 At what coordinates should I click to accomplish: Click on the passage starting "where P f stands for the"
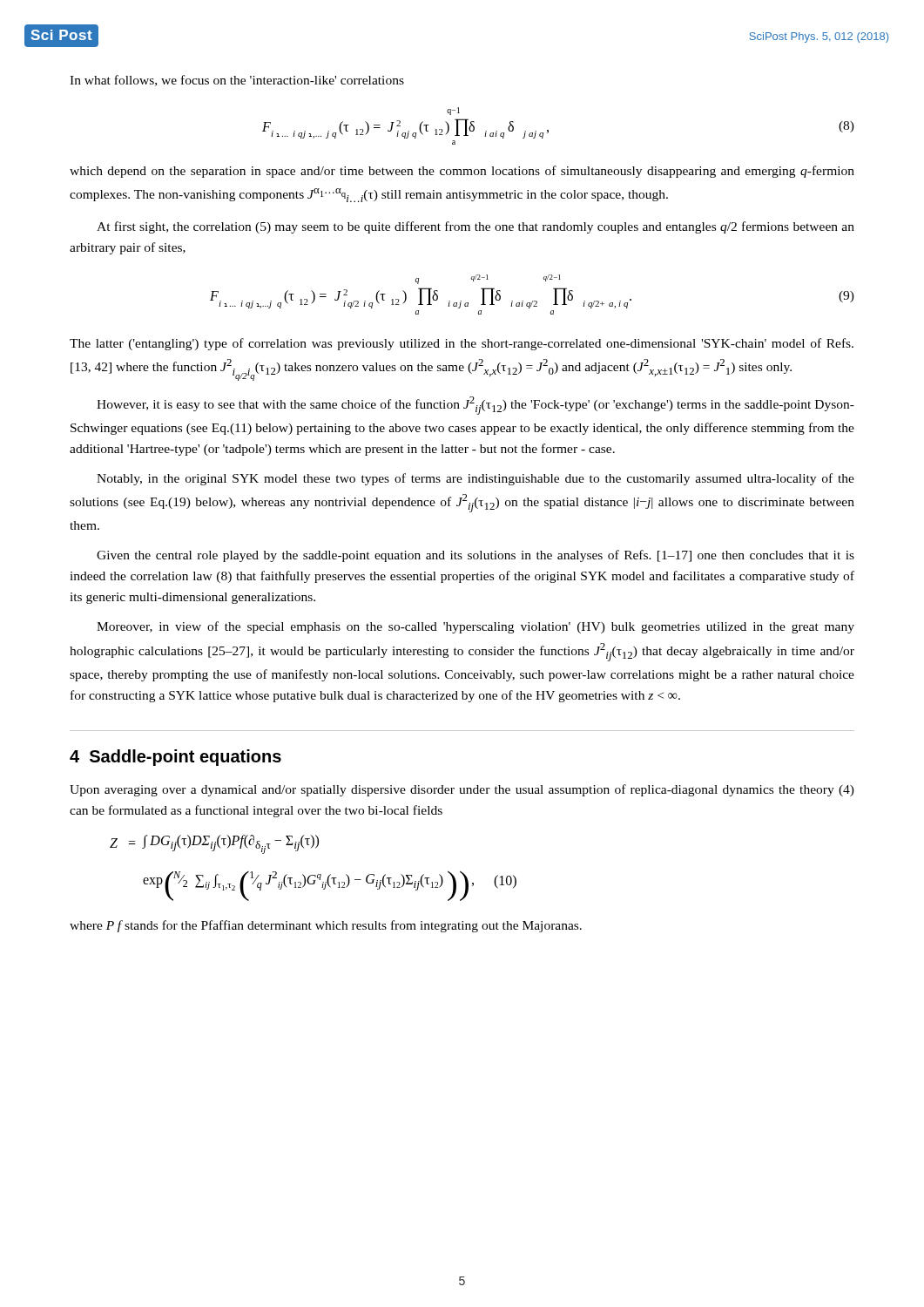coord(462,925)
